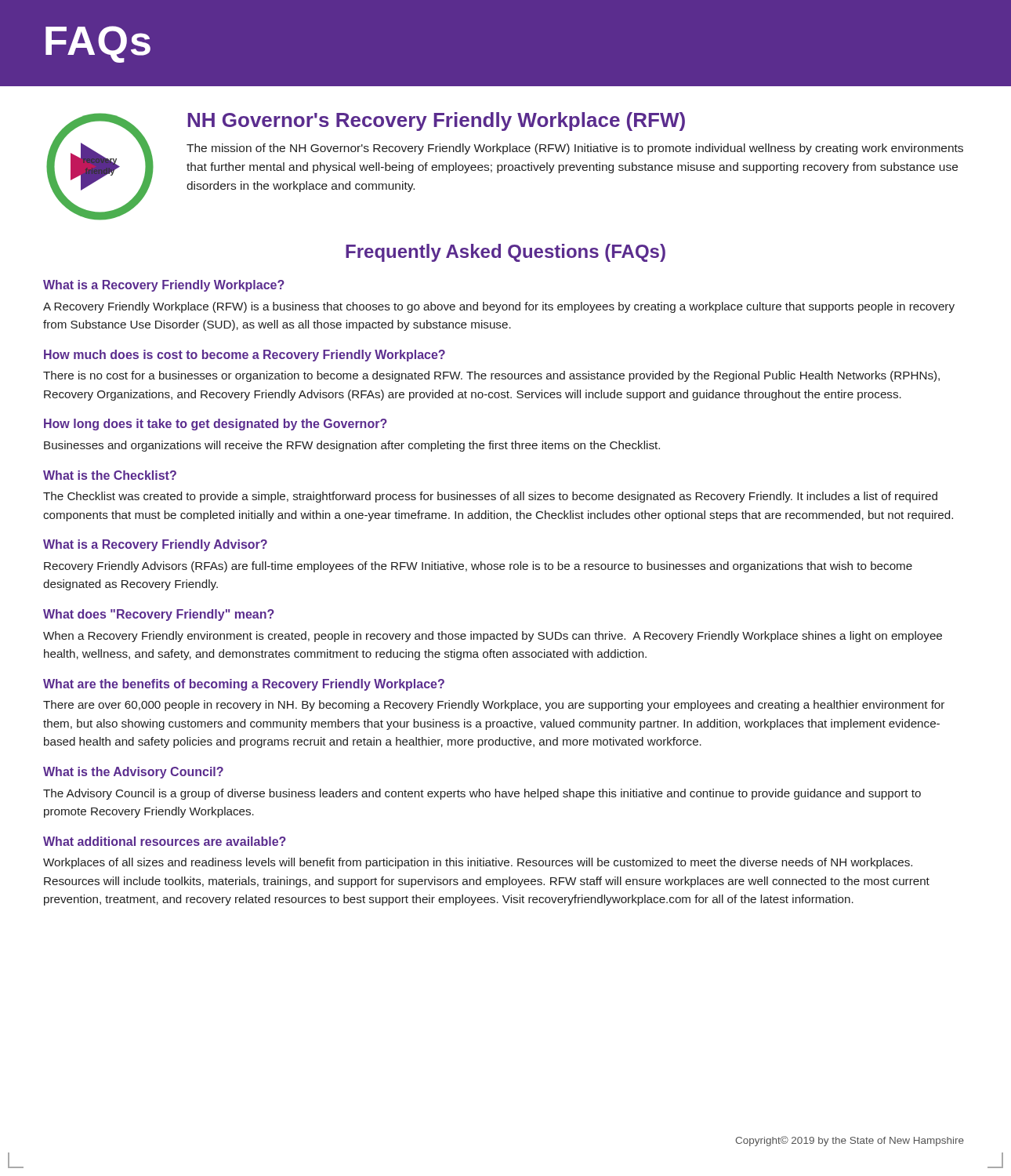Find the text block with the text "A Recovery Friendly Workplace (RFW) is"
This screenshot has width=1011, height=1176.
pyautogui.click(x=499, y=315)
